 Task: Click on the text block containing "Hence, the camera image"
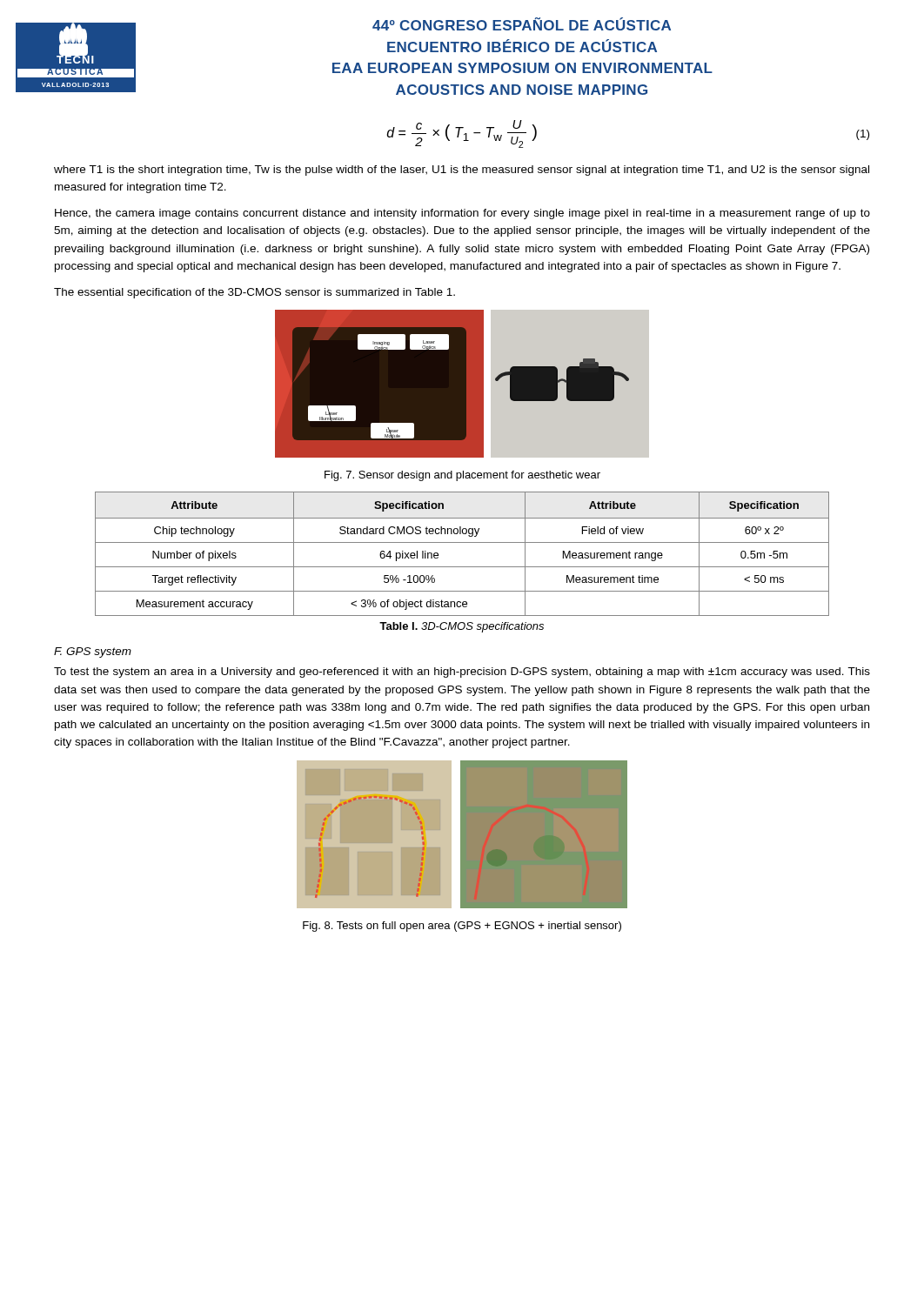pos(462,239)
